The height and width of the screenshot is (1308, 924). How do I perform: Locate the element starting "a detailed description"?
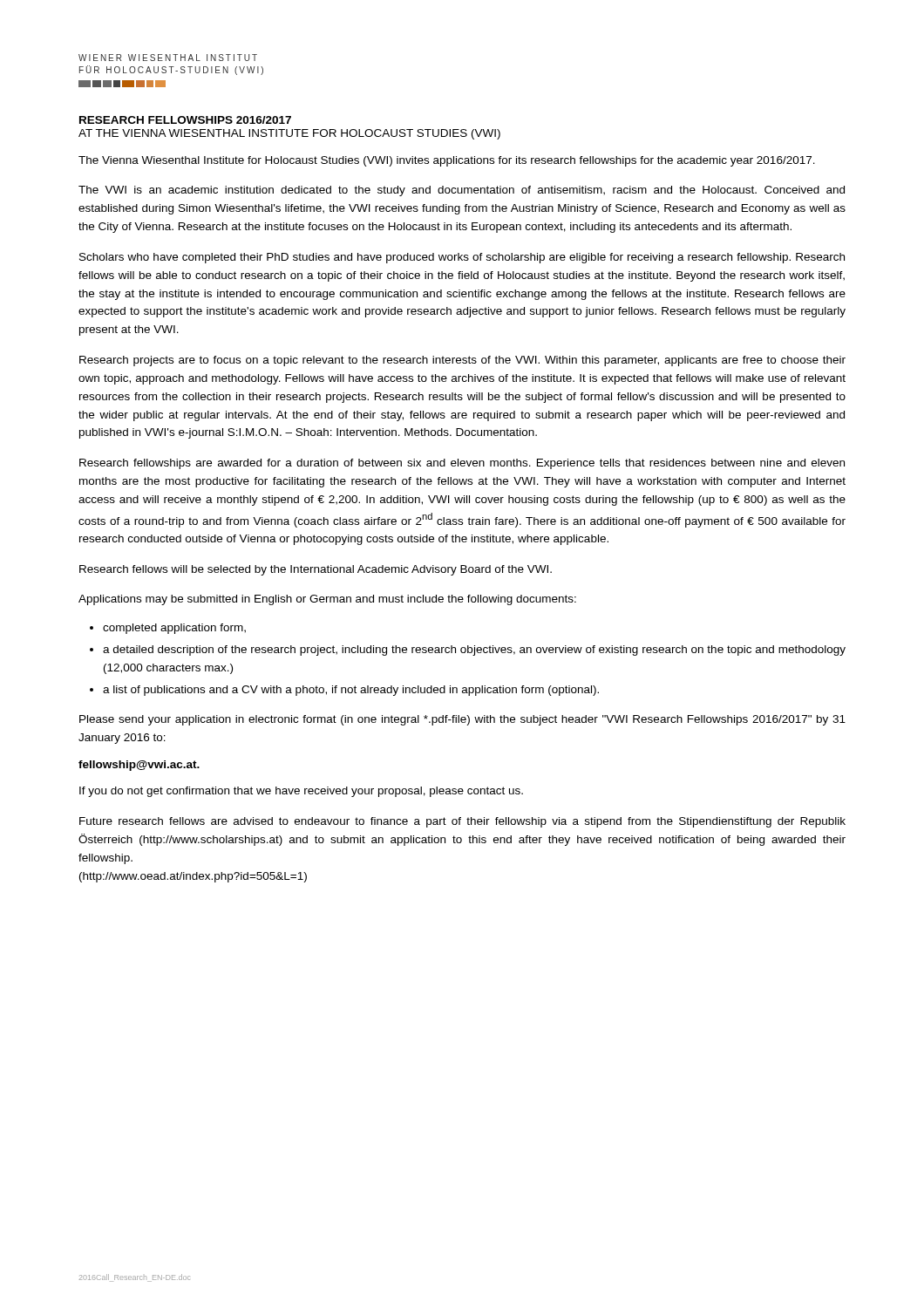click(x=474, y=658)
